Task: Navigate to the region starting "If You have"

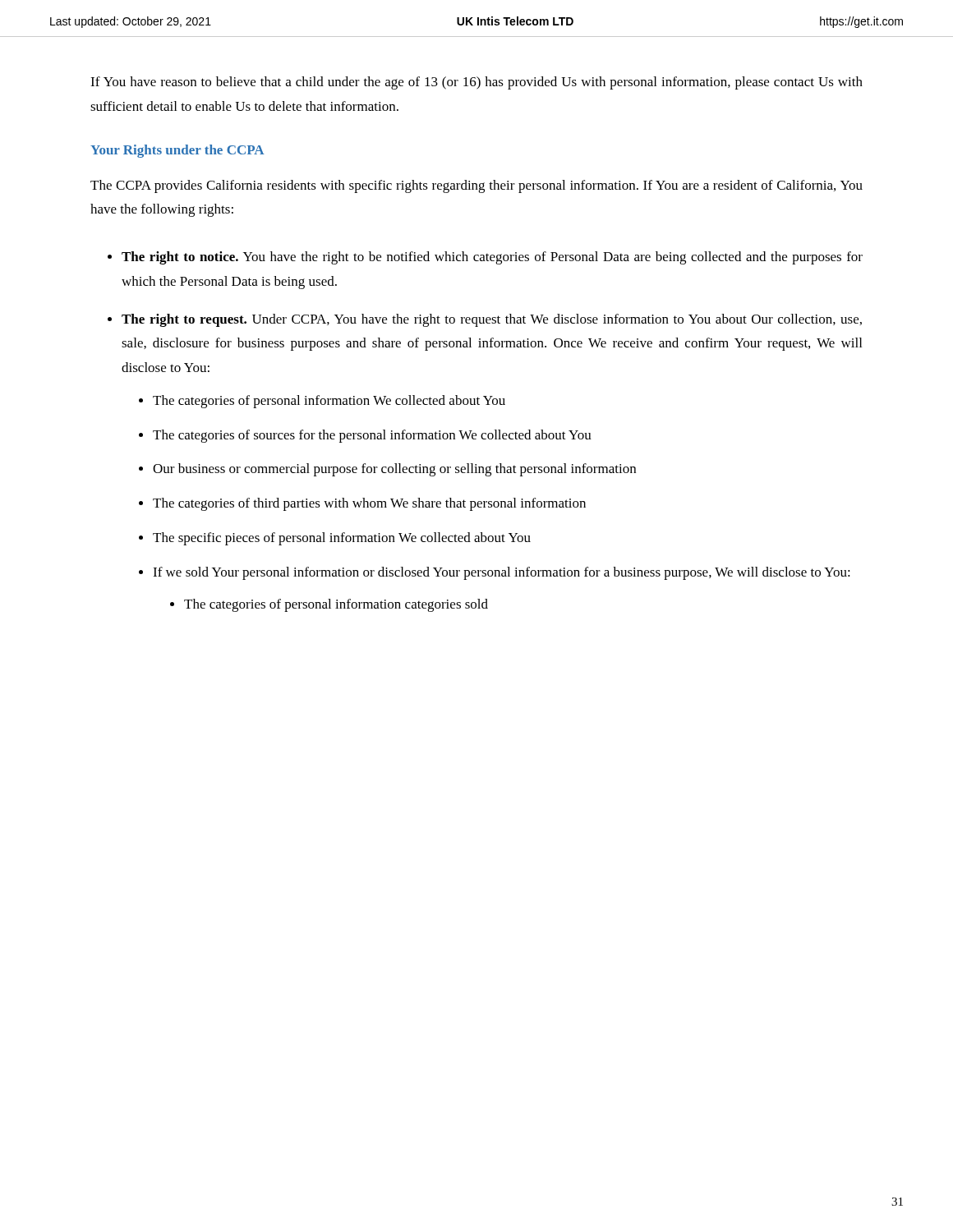Action: coord(476,94)
